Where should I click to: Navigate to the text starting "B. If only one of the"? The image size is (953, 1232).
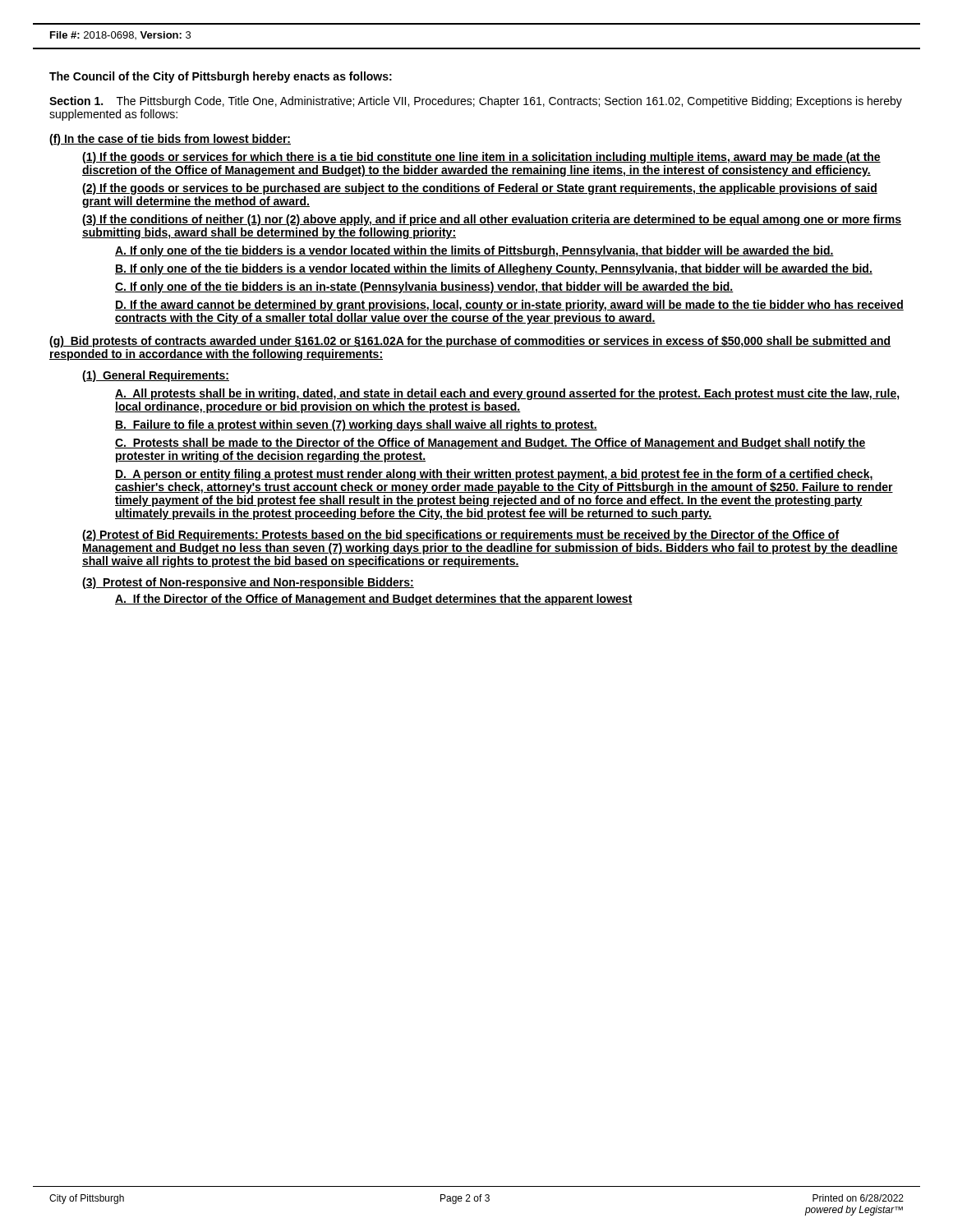click(494, 269)
